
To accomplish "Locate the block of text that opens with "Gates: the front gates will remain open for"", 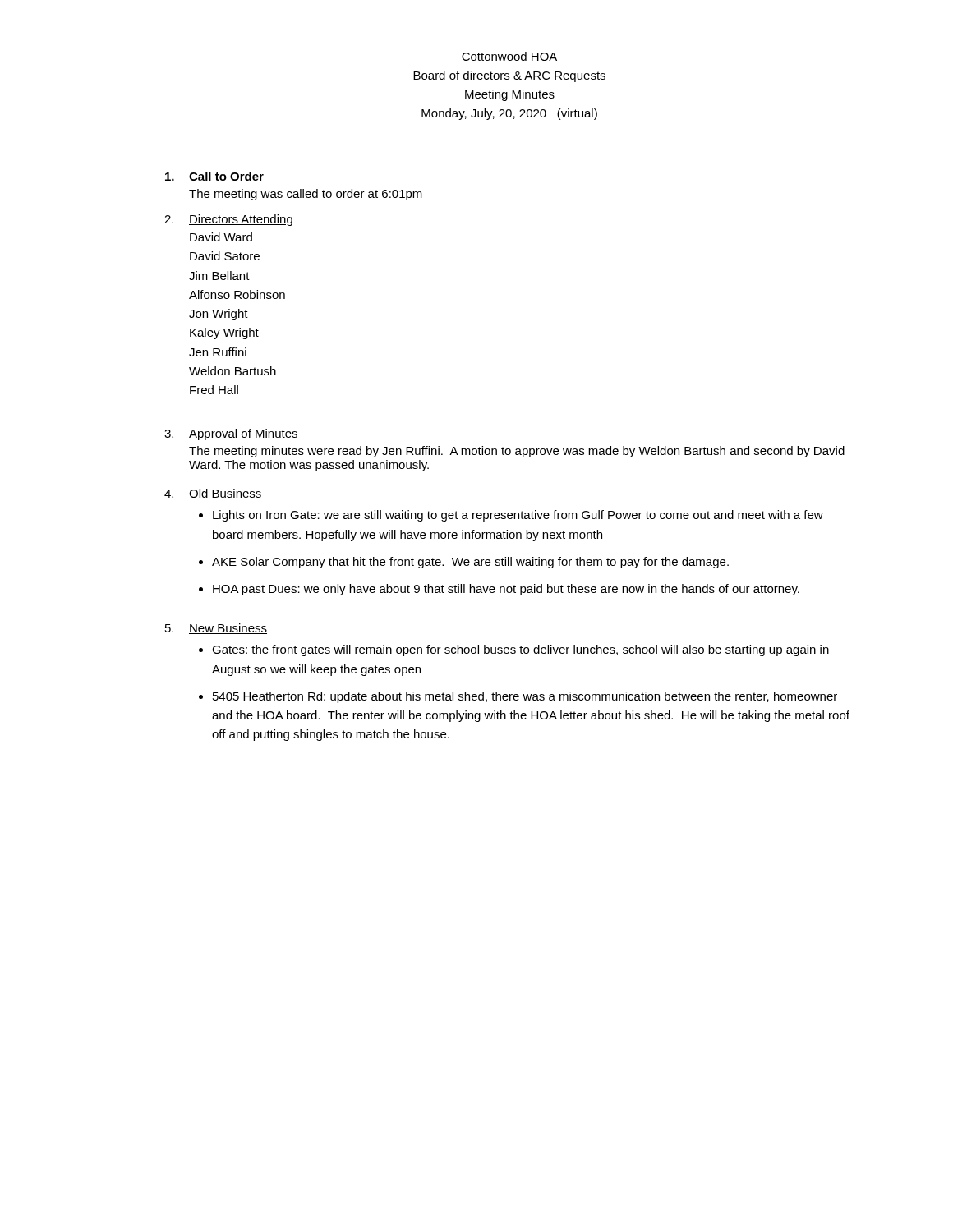I will pos(521,659).
